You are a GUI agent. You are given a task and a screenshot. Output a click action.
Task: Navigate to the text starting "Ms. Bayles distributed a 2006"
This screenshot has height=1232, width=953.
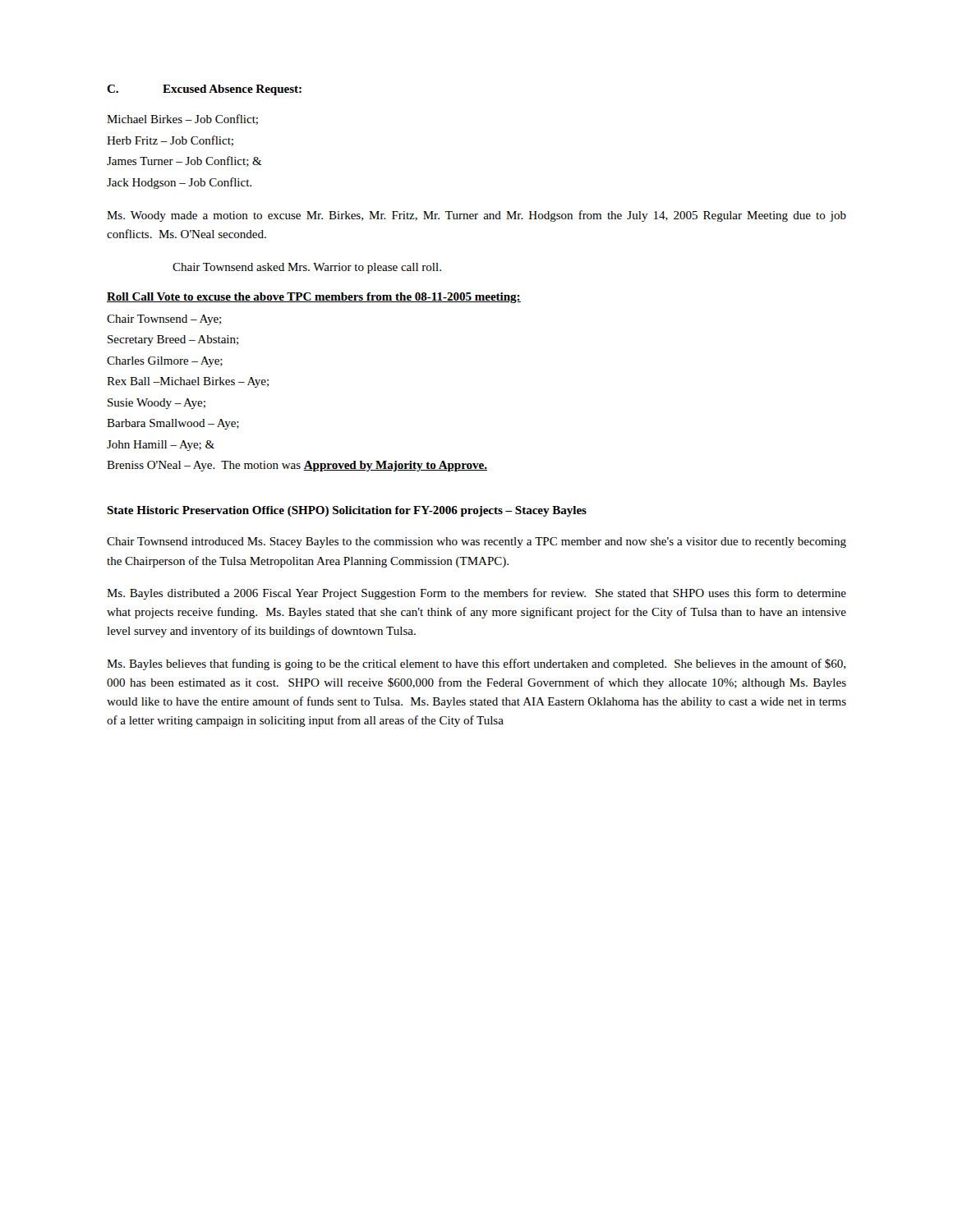click(476, 612)
